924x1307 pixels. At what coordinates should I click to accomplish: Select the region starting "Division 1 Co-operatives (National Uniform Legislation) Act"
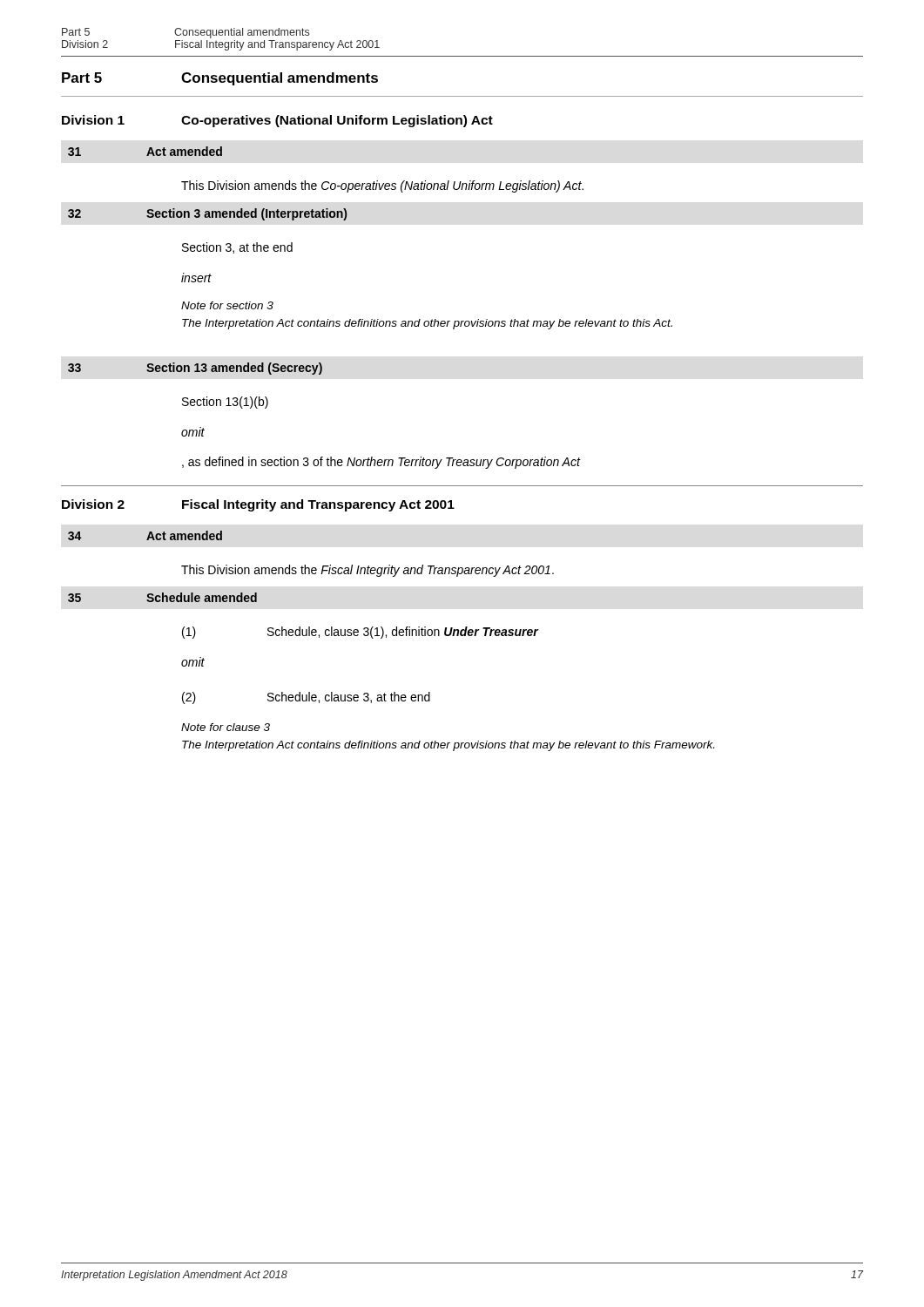(277, 120)
